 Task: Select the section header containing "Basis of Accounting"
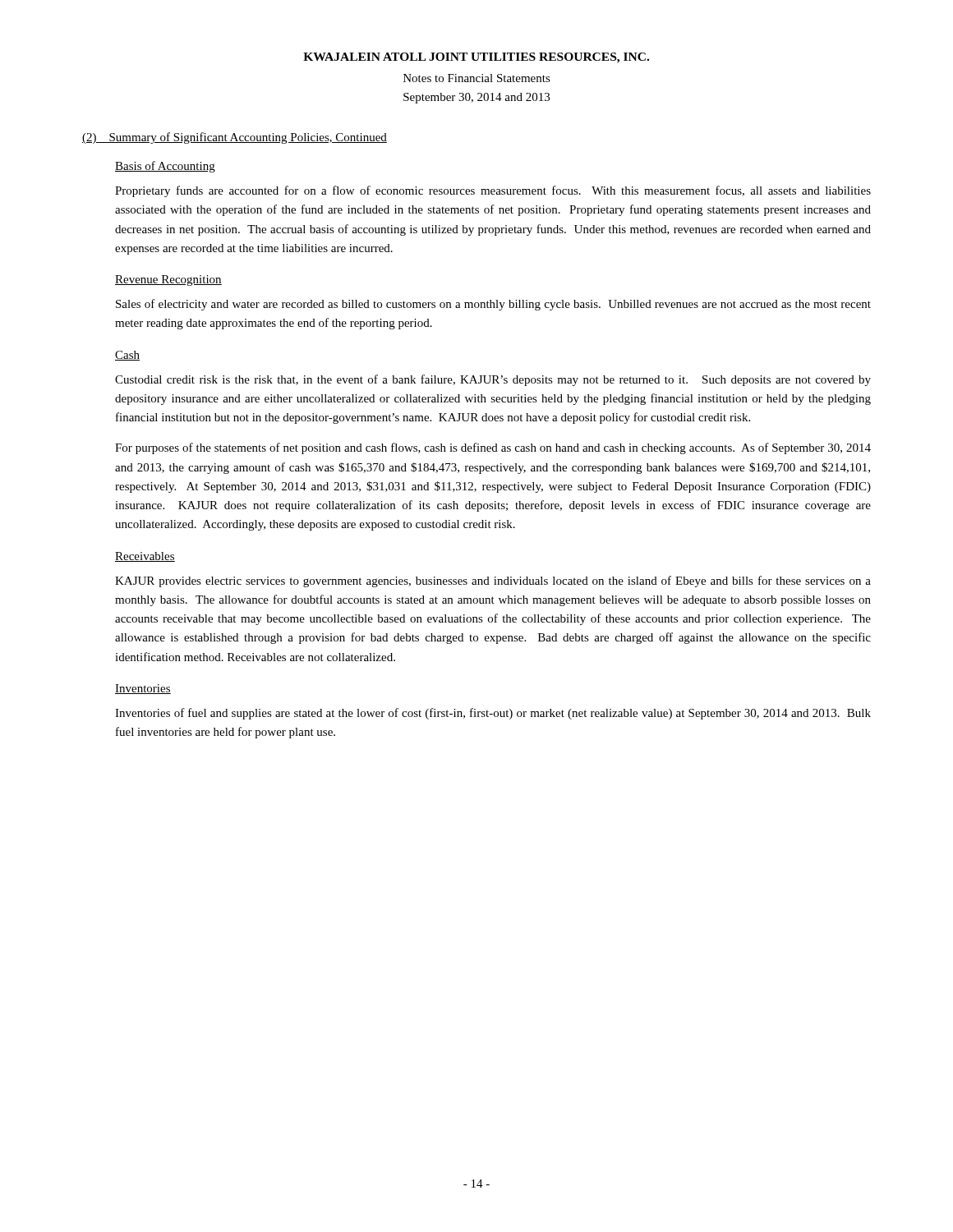point(165,167)
